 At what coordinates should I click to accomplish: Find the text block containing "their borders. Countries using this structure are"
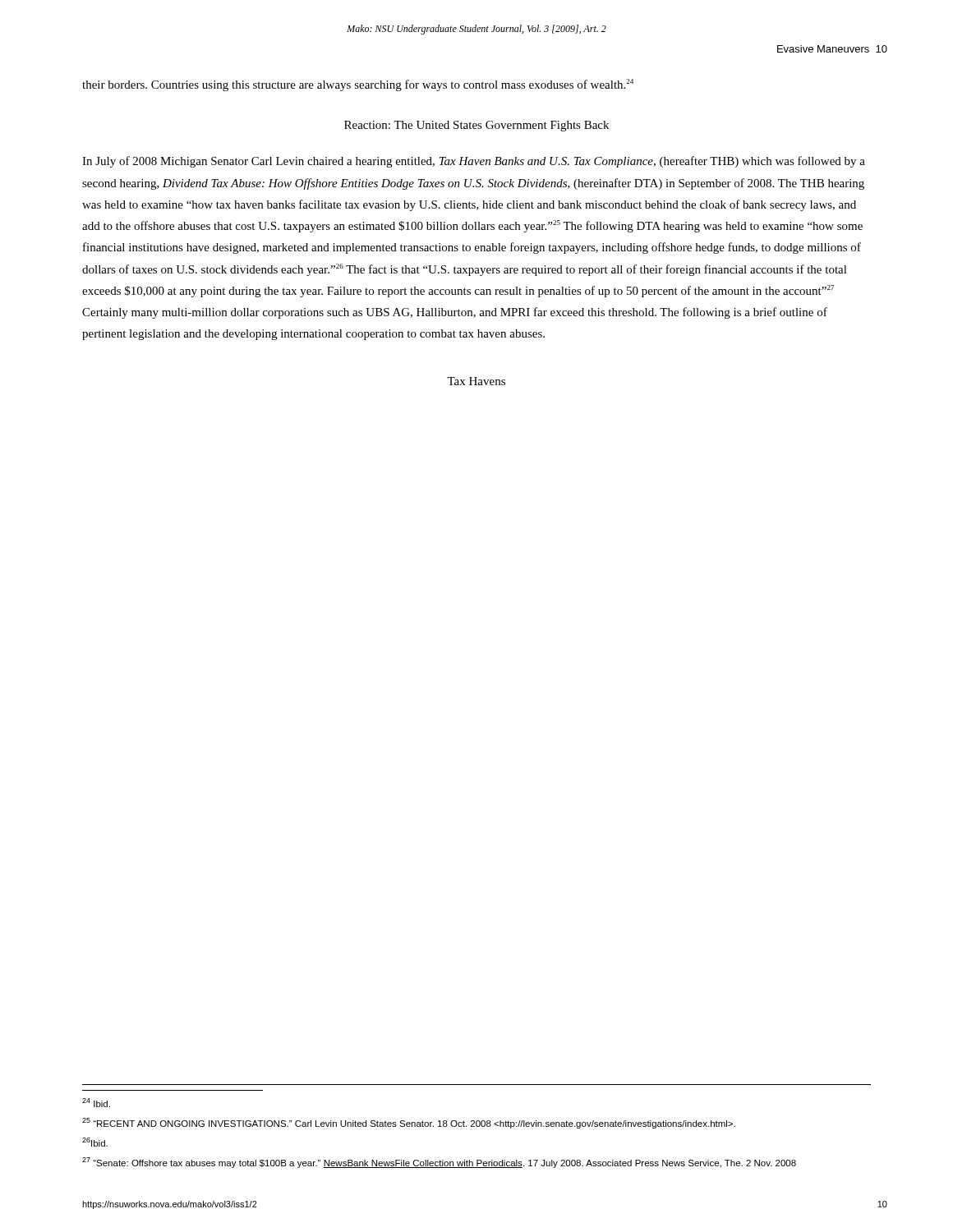[x=358, y=84]
